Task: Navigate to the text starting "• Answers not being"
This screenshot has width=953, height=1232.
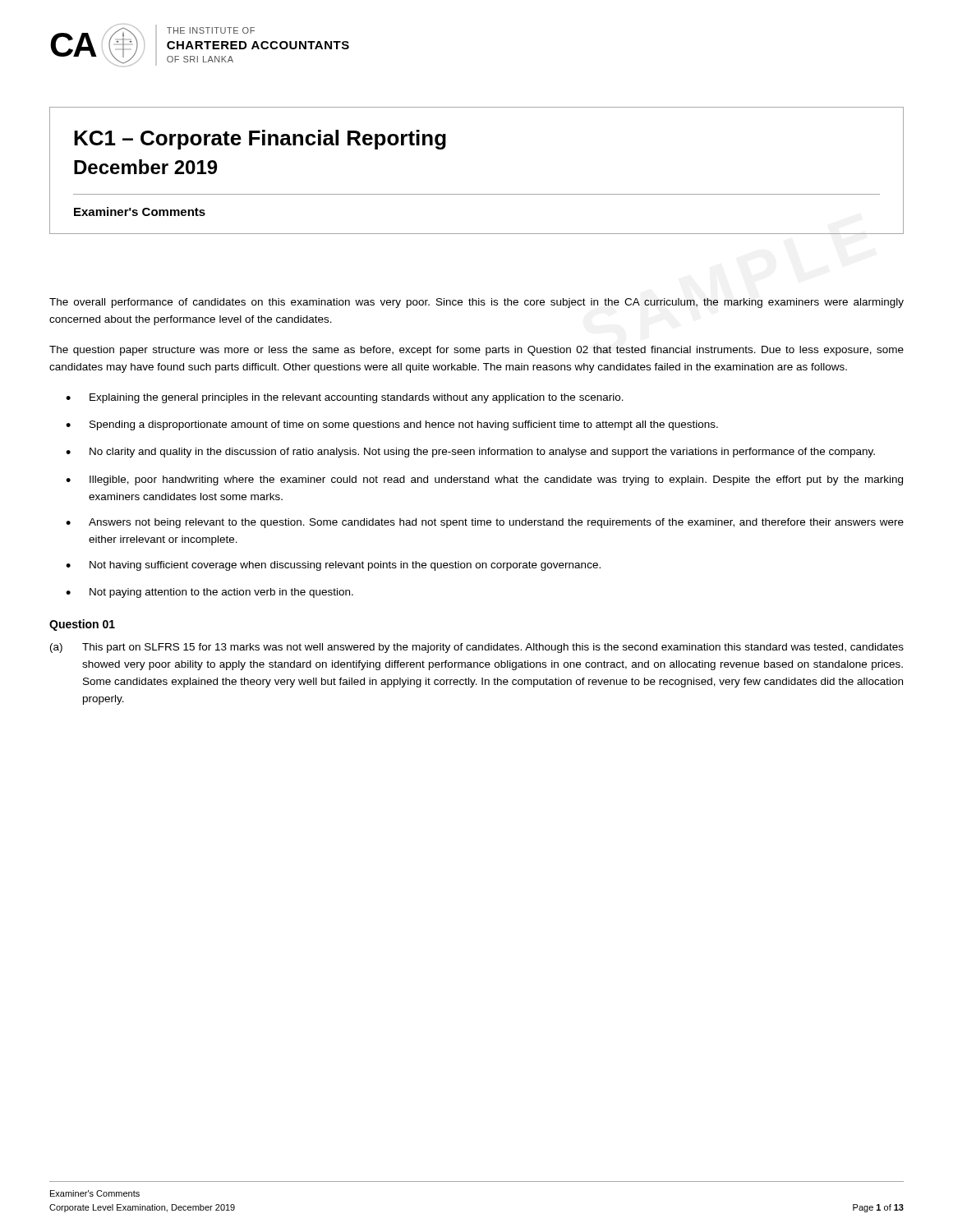Action: pos(485,531)
